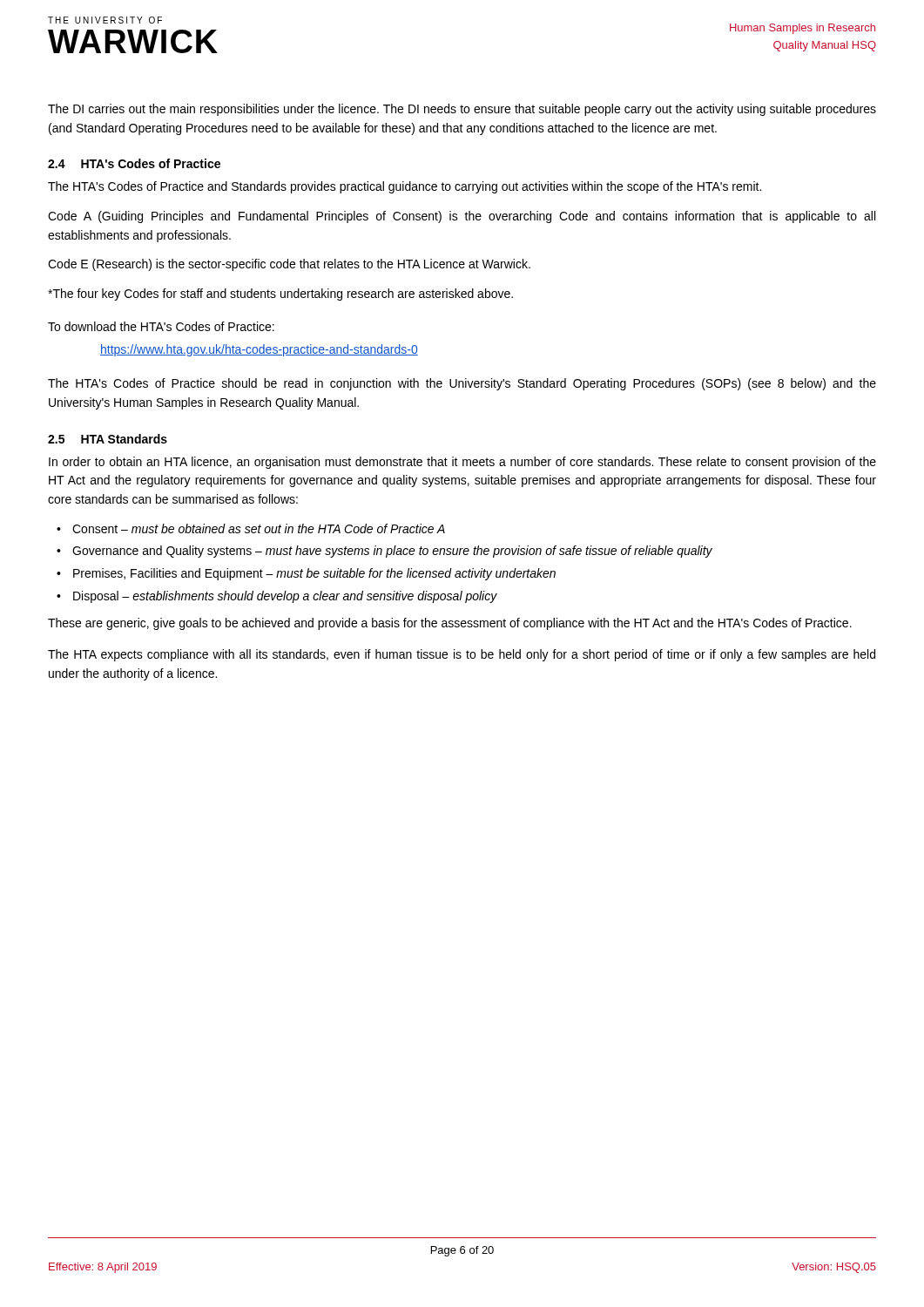Find the list item that says "Consent – must be"
The width and height of the screenshot is (924, 1307).
(x=259, y=529)
